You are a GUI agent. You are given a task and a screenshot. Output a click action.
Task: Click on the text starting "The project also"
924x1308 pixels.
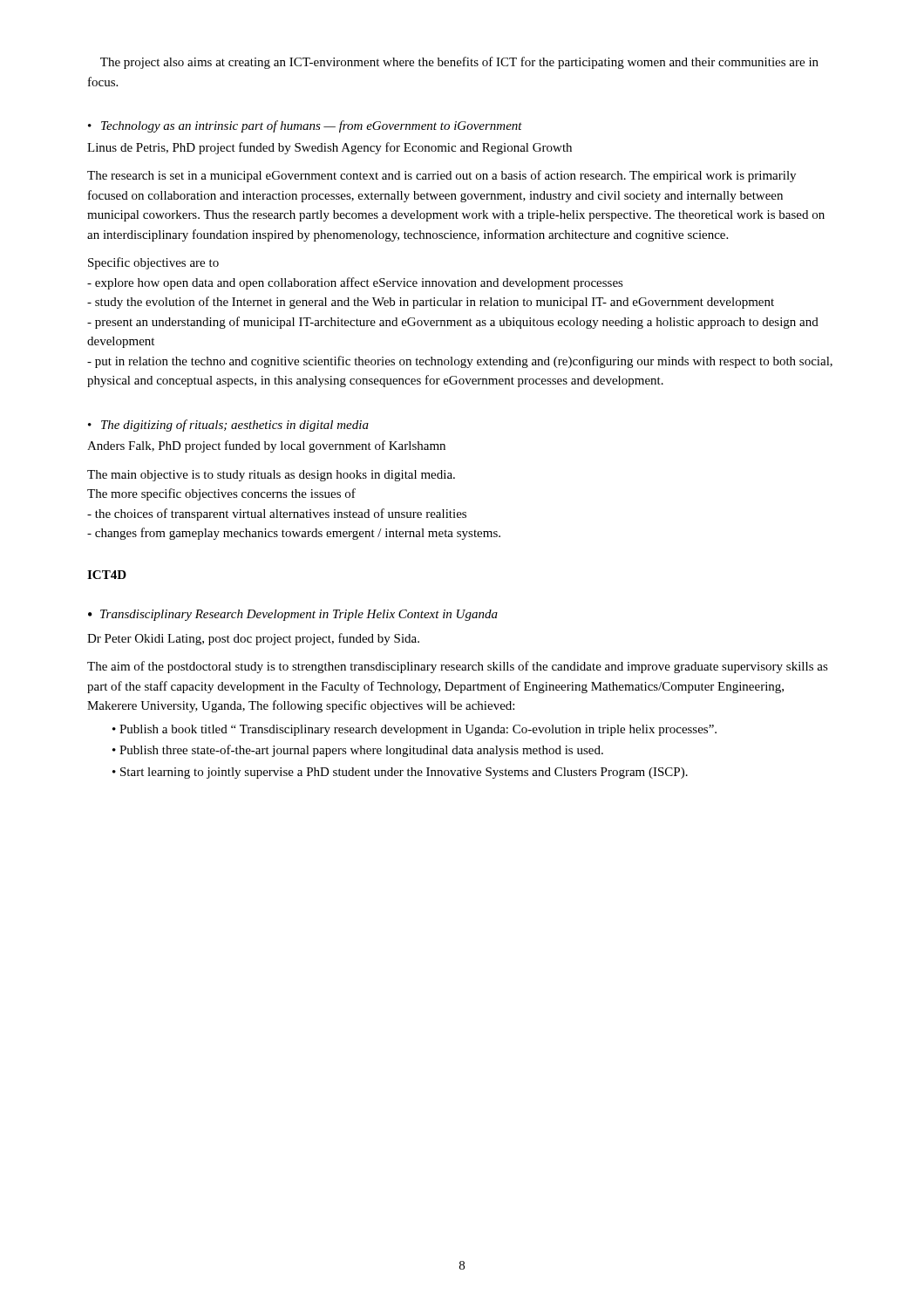(x=453, y=72)
